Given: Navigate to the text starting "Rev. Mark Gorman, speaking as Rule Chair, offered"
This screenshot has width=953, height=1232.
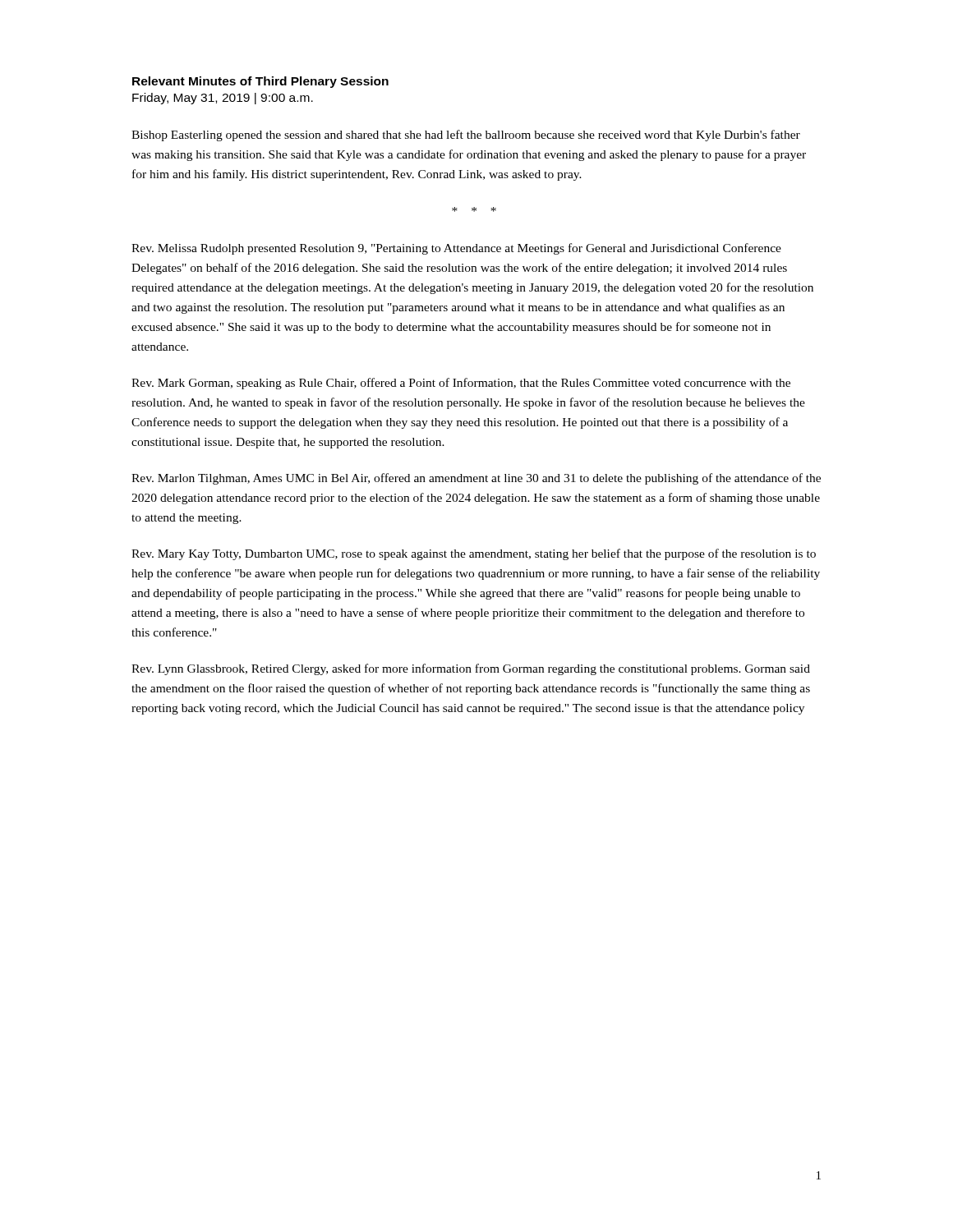Looking at the screenshot, I should pos(468,412).
